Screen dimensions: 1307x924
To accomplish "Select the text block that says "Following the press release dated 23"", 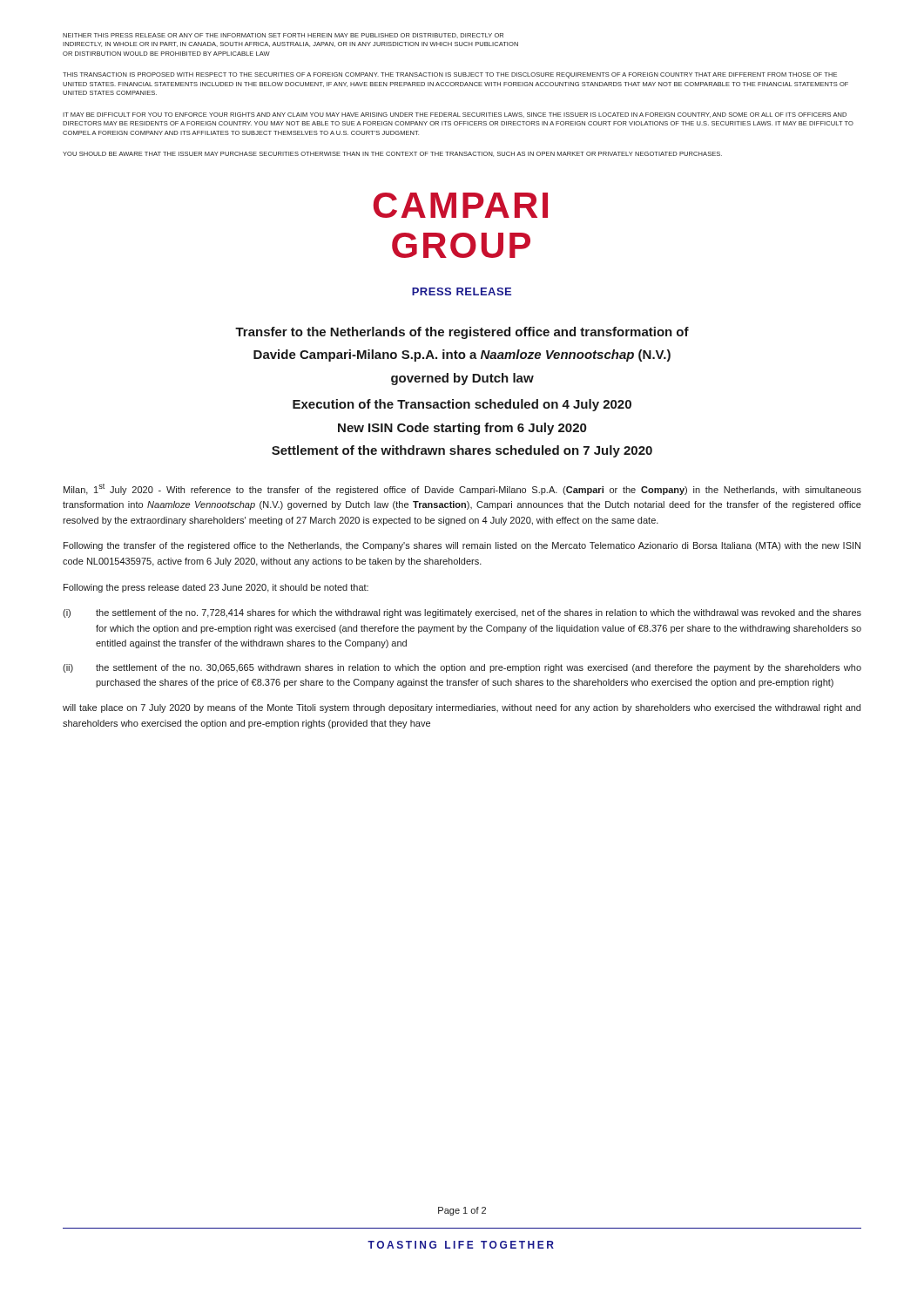I will pyautogui.click(x=216, y=588).
